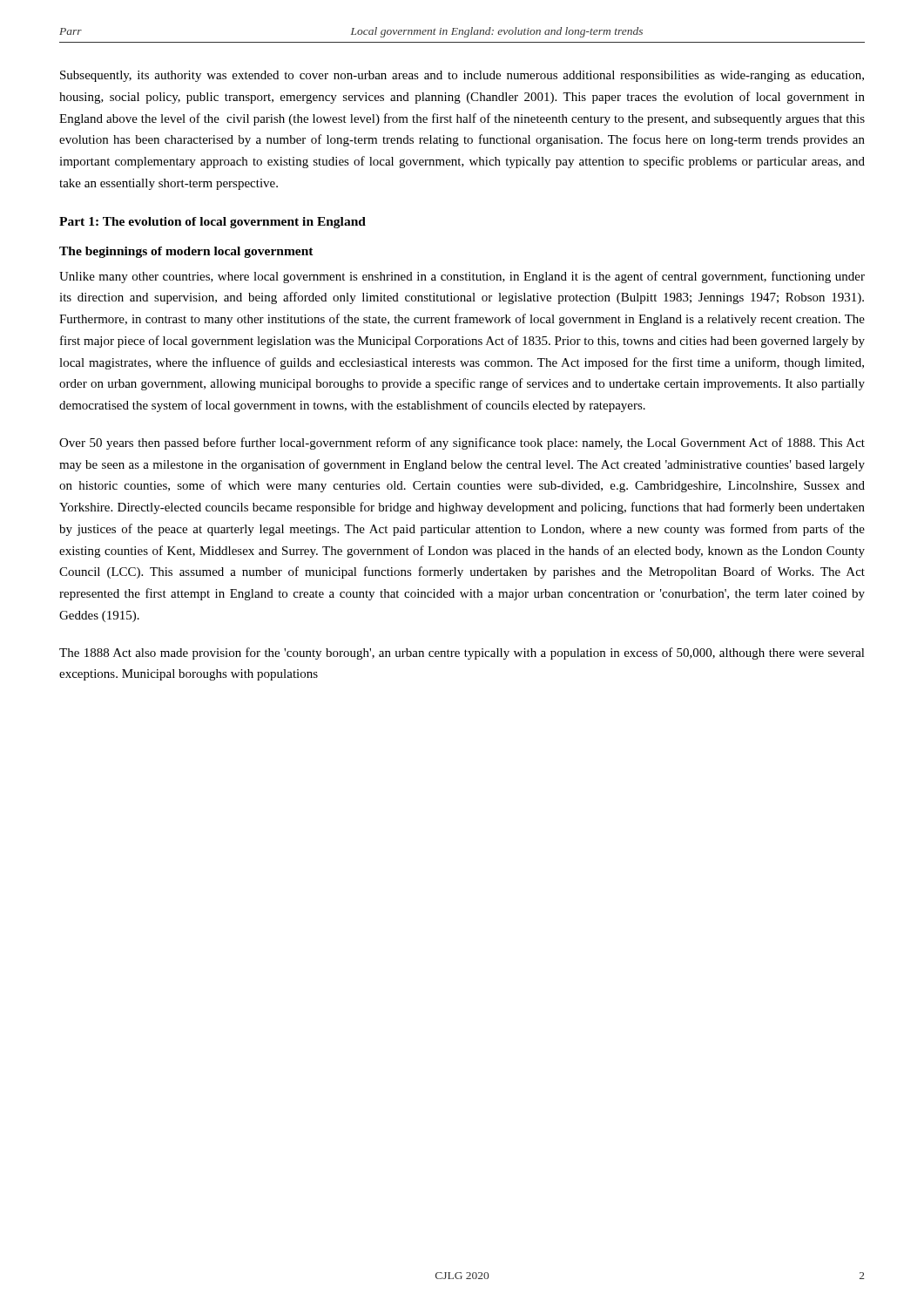This screenshot has width=924, height=1307.
Task: Locate the text block that says "Unlike many other countries, where local government"
Action: coord(462,341)
